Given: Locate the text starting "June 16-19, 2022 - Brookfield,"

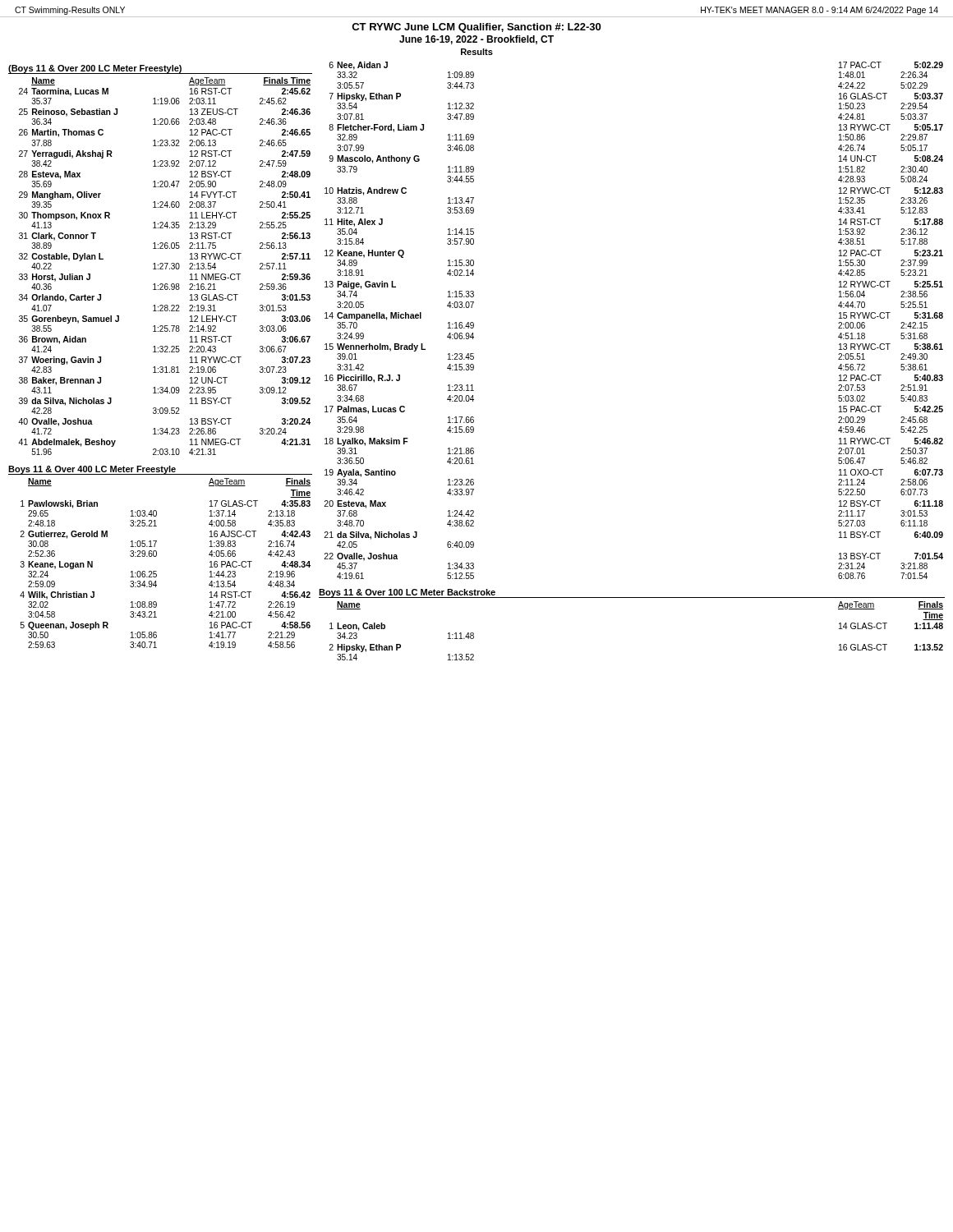Looking at the screenshot, I should point(476,39).
